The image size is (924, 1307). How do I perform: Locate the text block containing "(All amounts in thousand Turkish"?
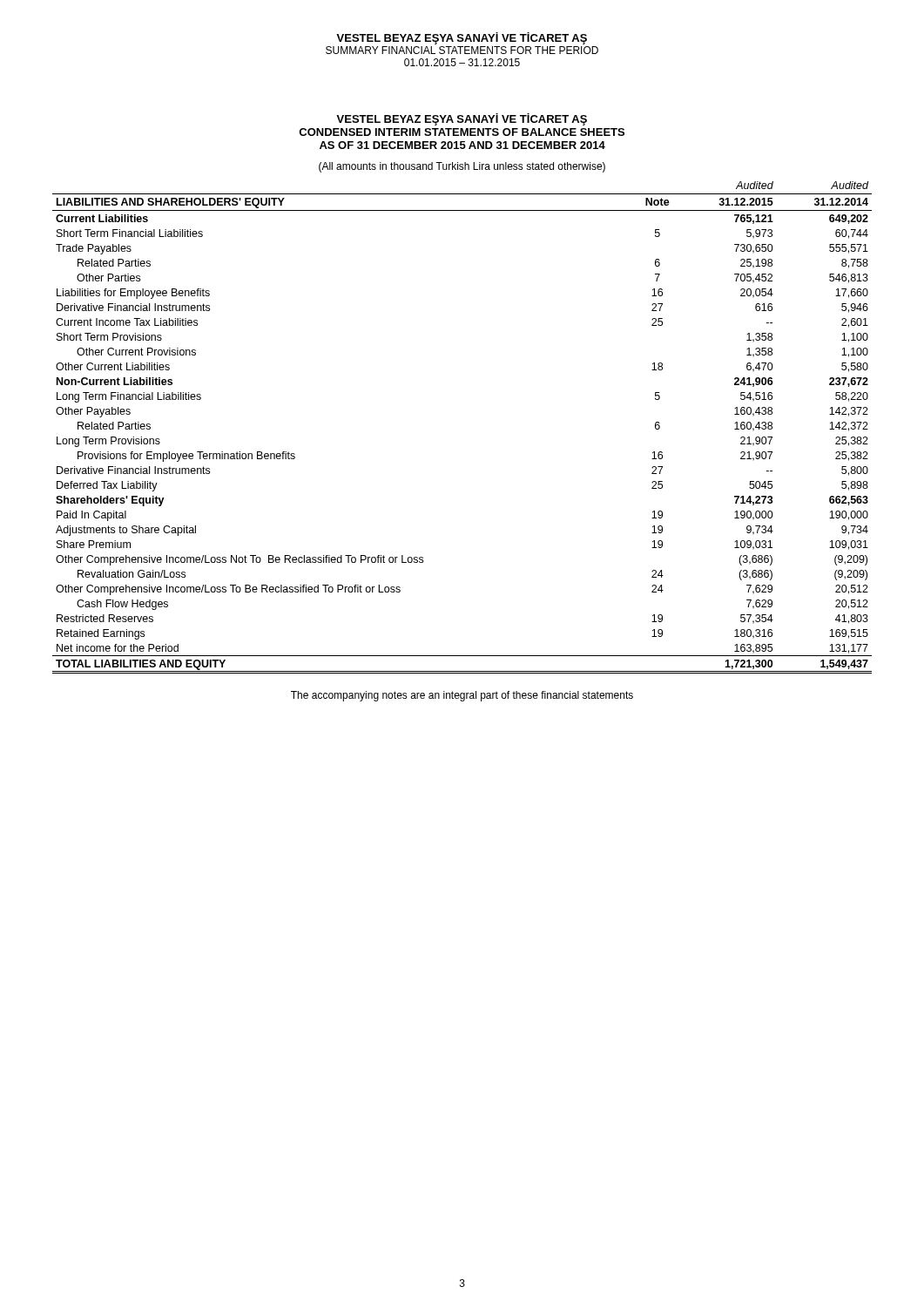coord(462,166)
